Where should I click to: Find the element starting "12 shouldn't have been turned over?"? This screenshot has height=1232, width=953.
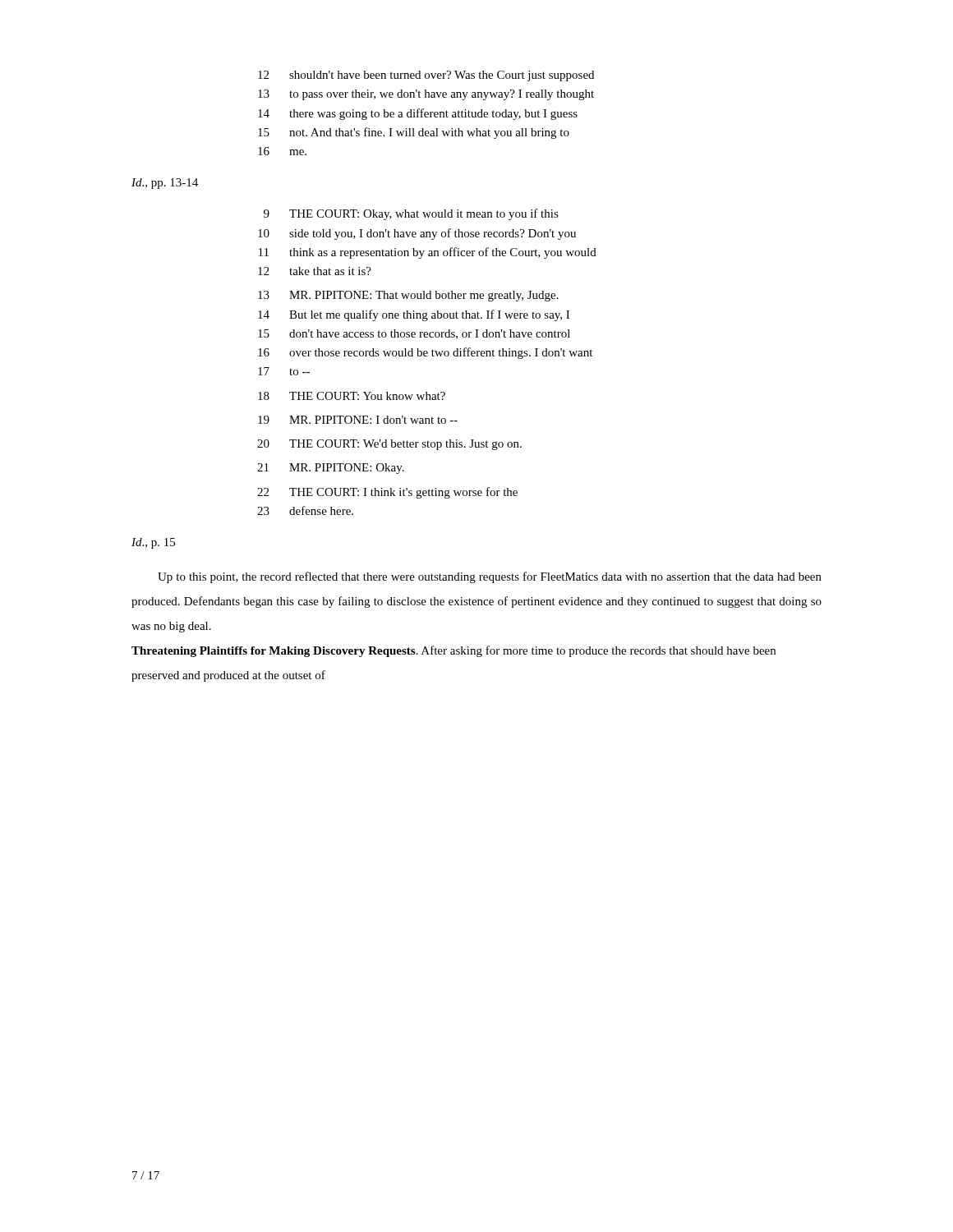(x=526, y=113)
